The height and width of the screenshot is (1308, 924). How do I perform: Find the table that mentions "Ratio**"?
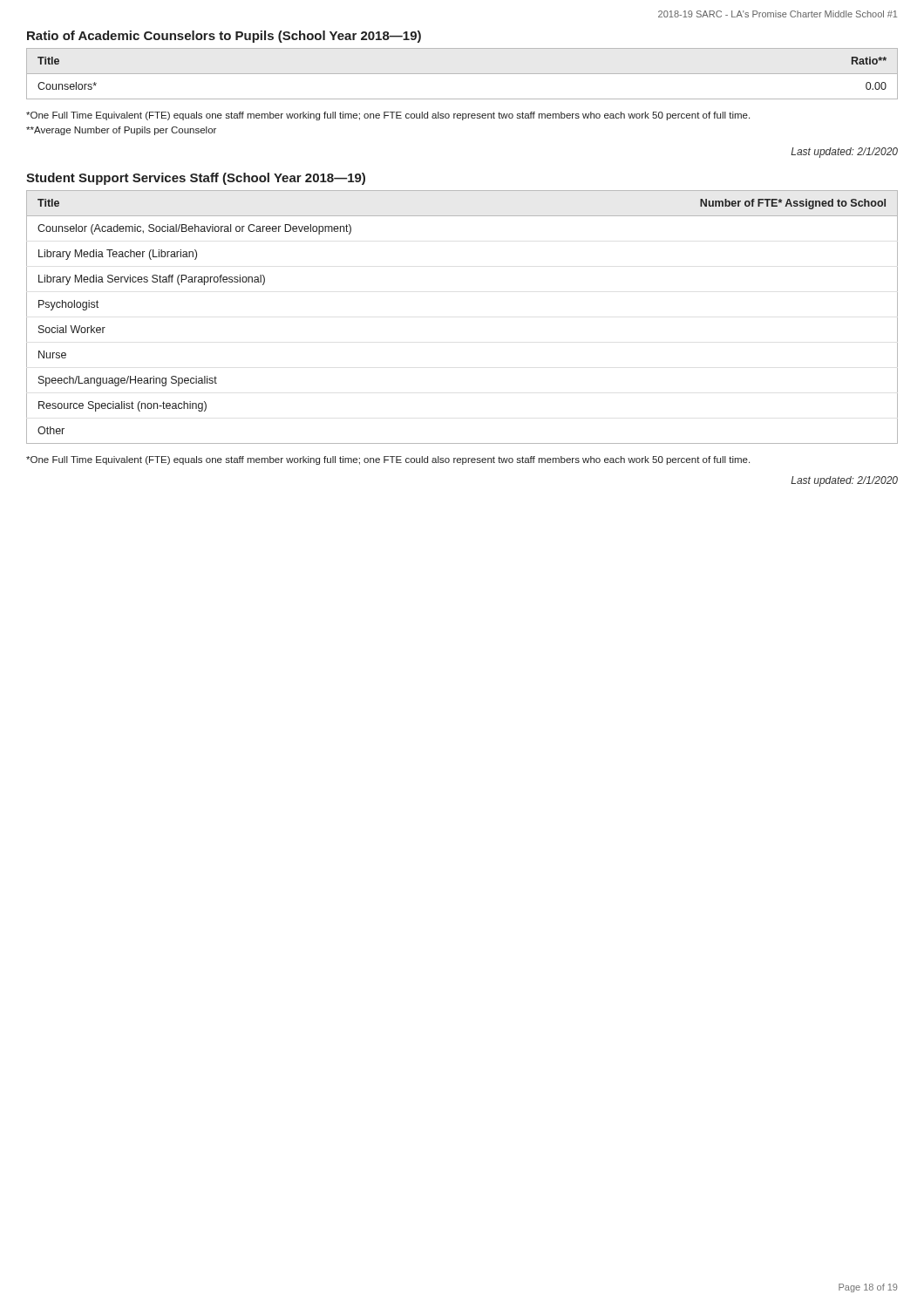(462, 74)
